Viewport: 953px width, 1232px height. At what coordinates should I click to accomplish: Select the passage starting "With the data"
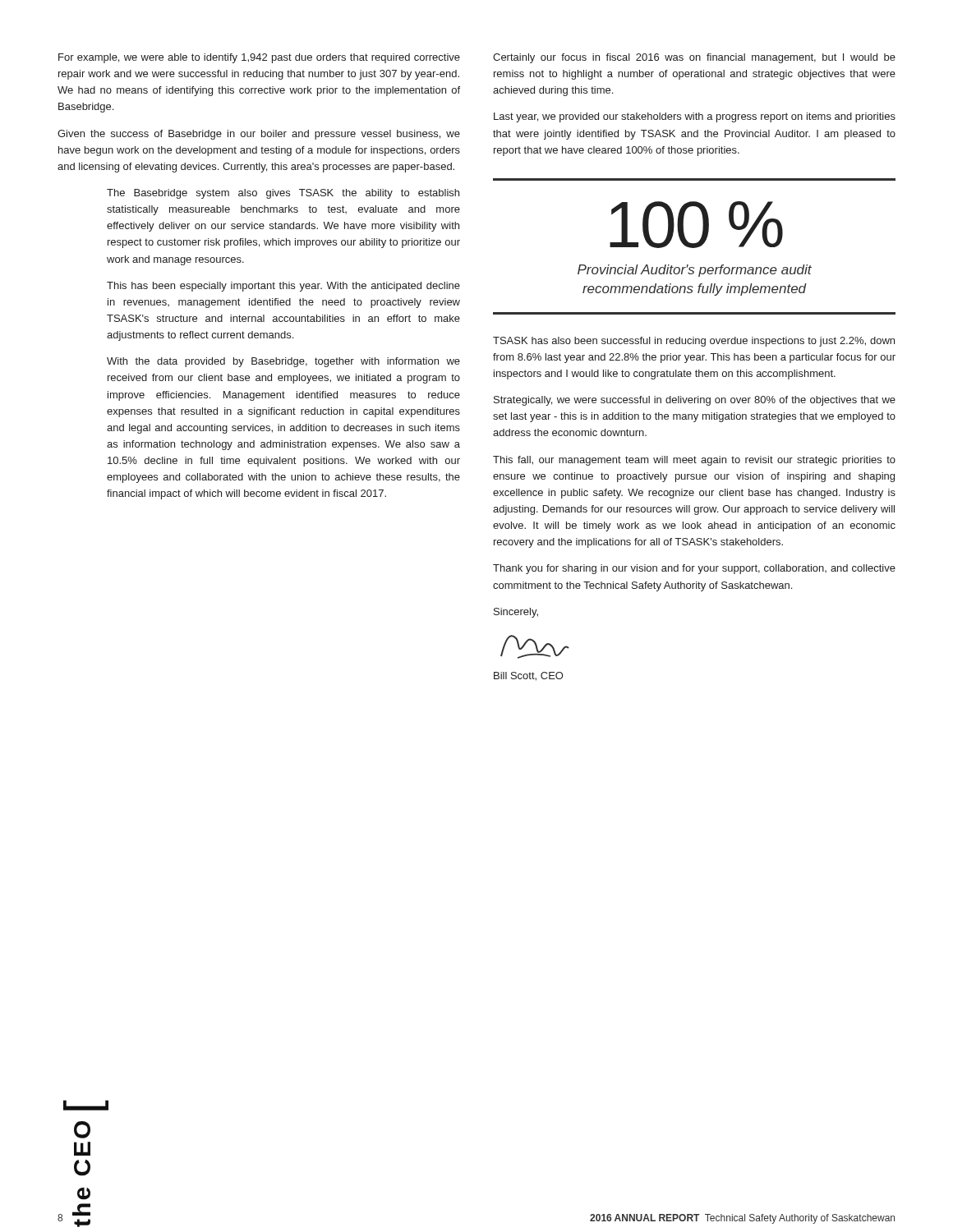pyautogui.click(x=283, y=428)
